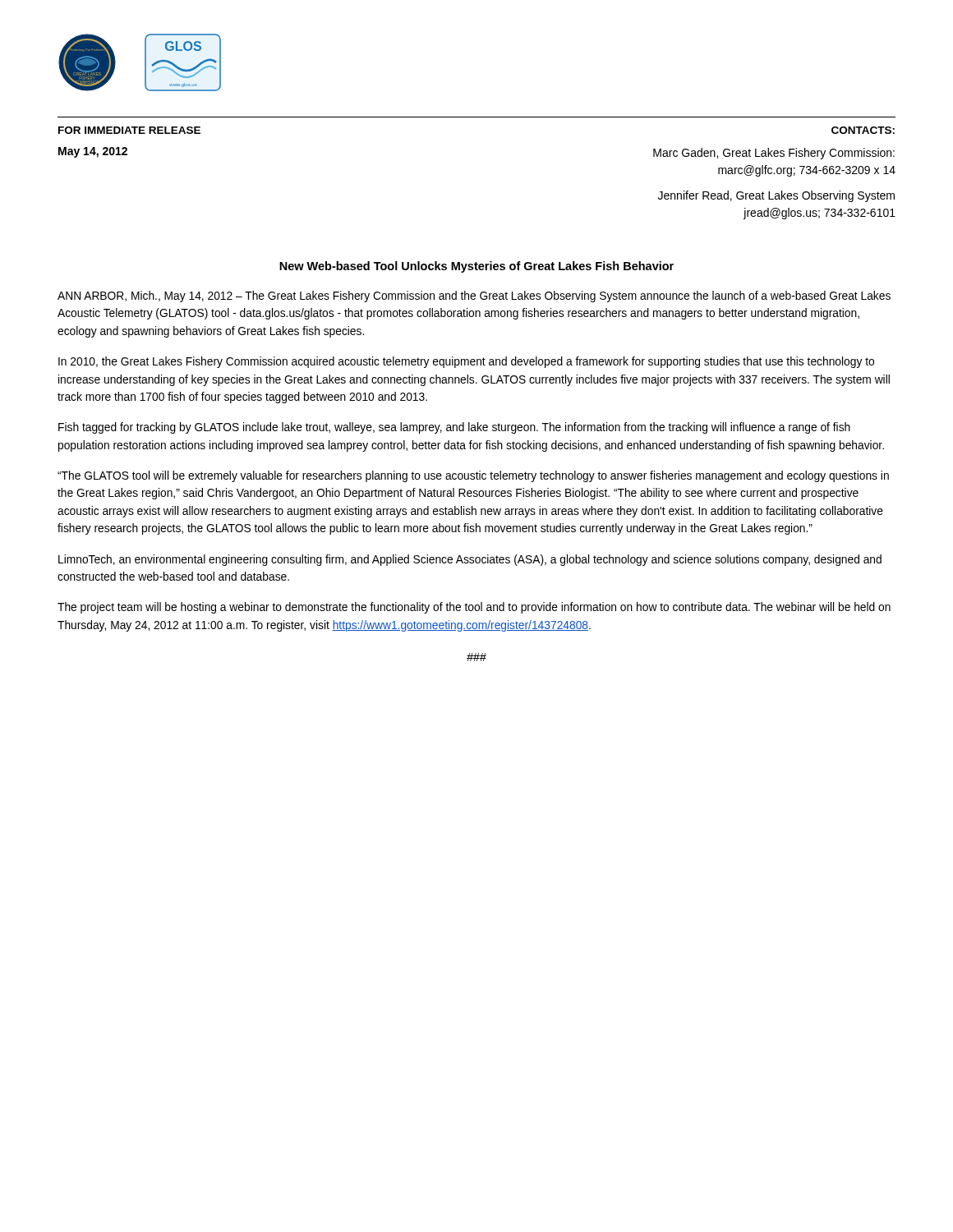The height and width of the screenshot is (1232, 953).
Task: Where does it say "FOR IMMEDIATE RELEASE"?
Action: click(x=129, y=130)
